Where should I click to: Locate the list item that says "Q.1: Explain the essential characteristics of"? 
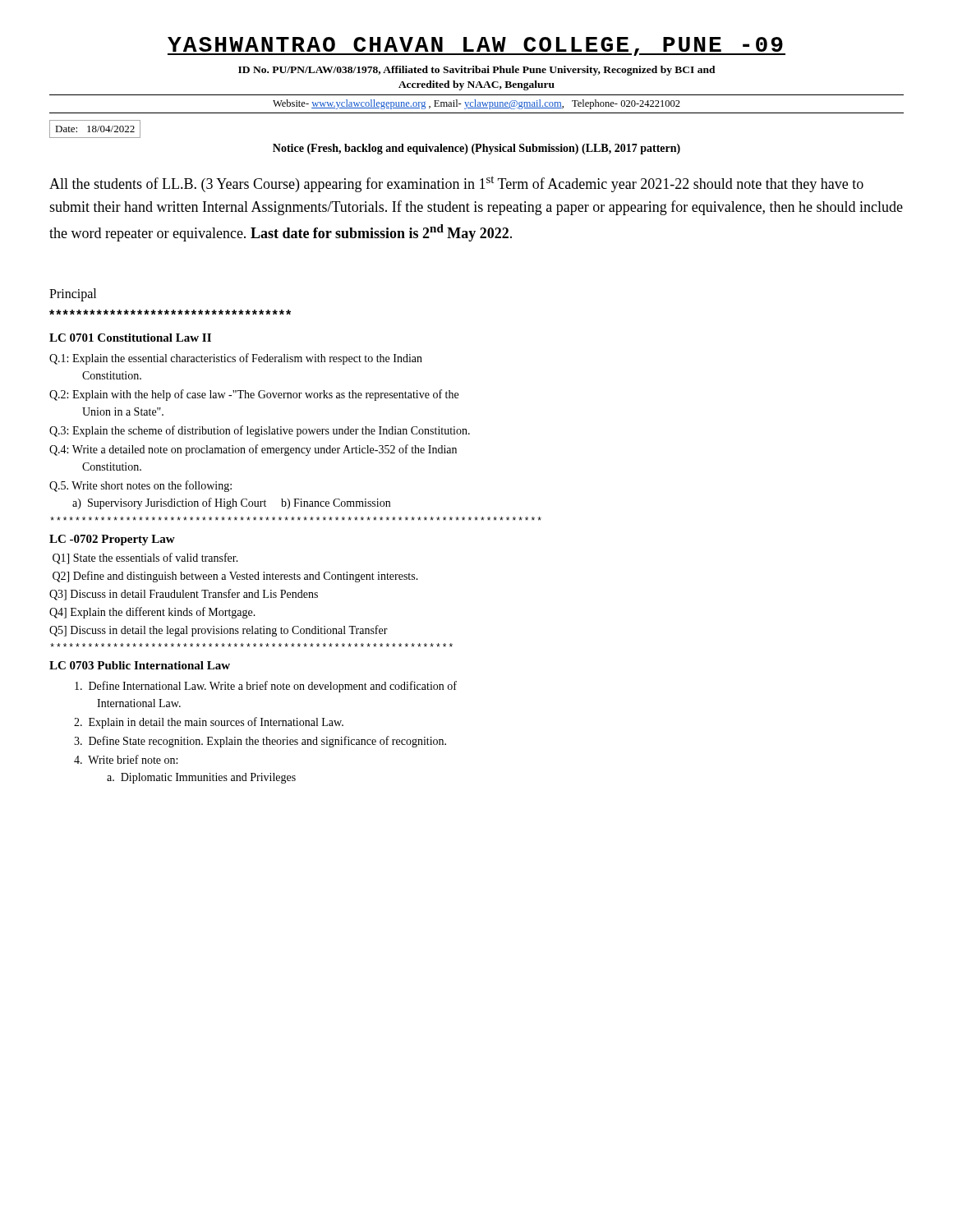coord(236,359)
